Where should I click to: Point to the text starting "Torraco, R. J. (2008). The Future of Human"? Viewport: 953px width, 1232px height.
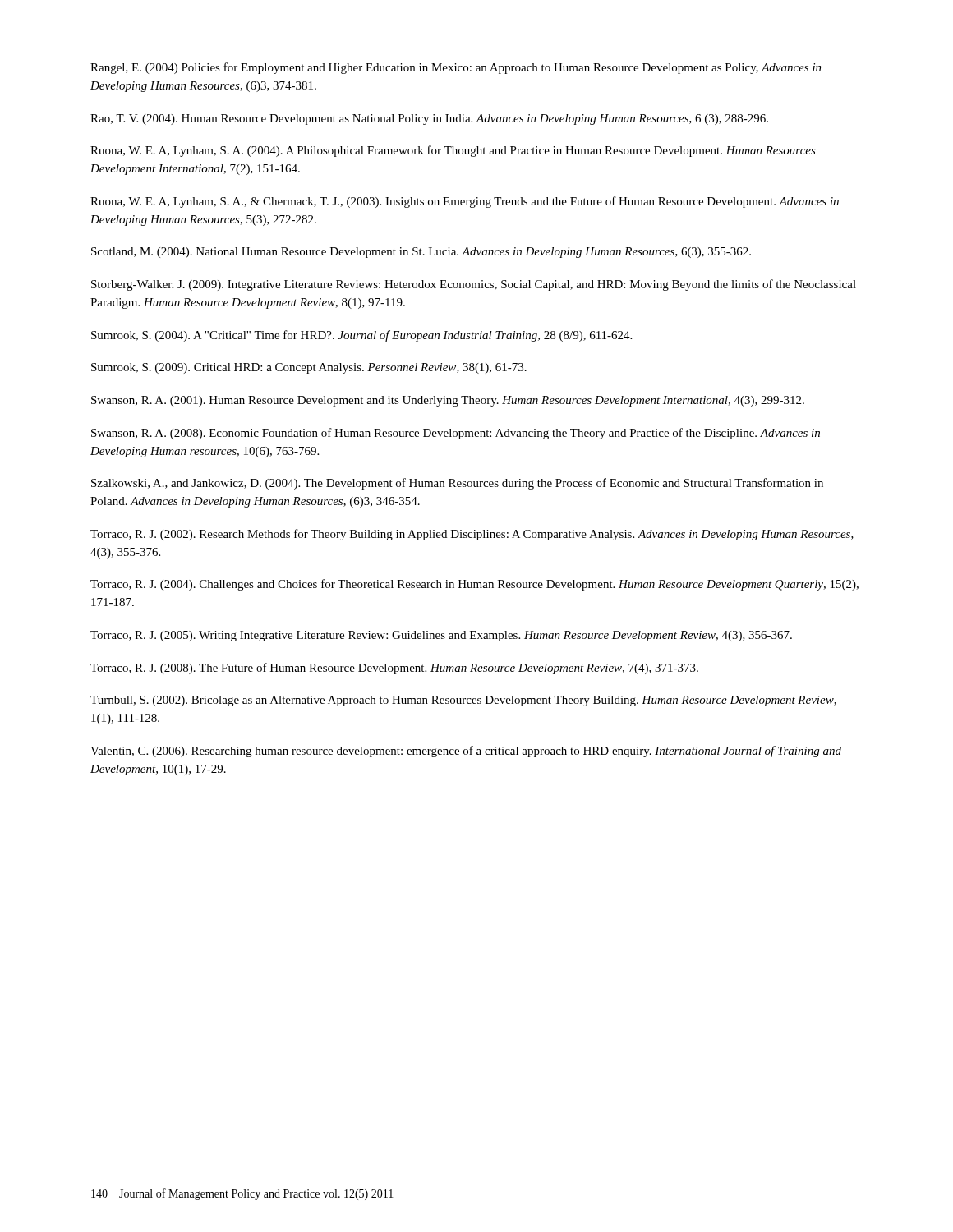(395, 667)
